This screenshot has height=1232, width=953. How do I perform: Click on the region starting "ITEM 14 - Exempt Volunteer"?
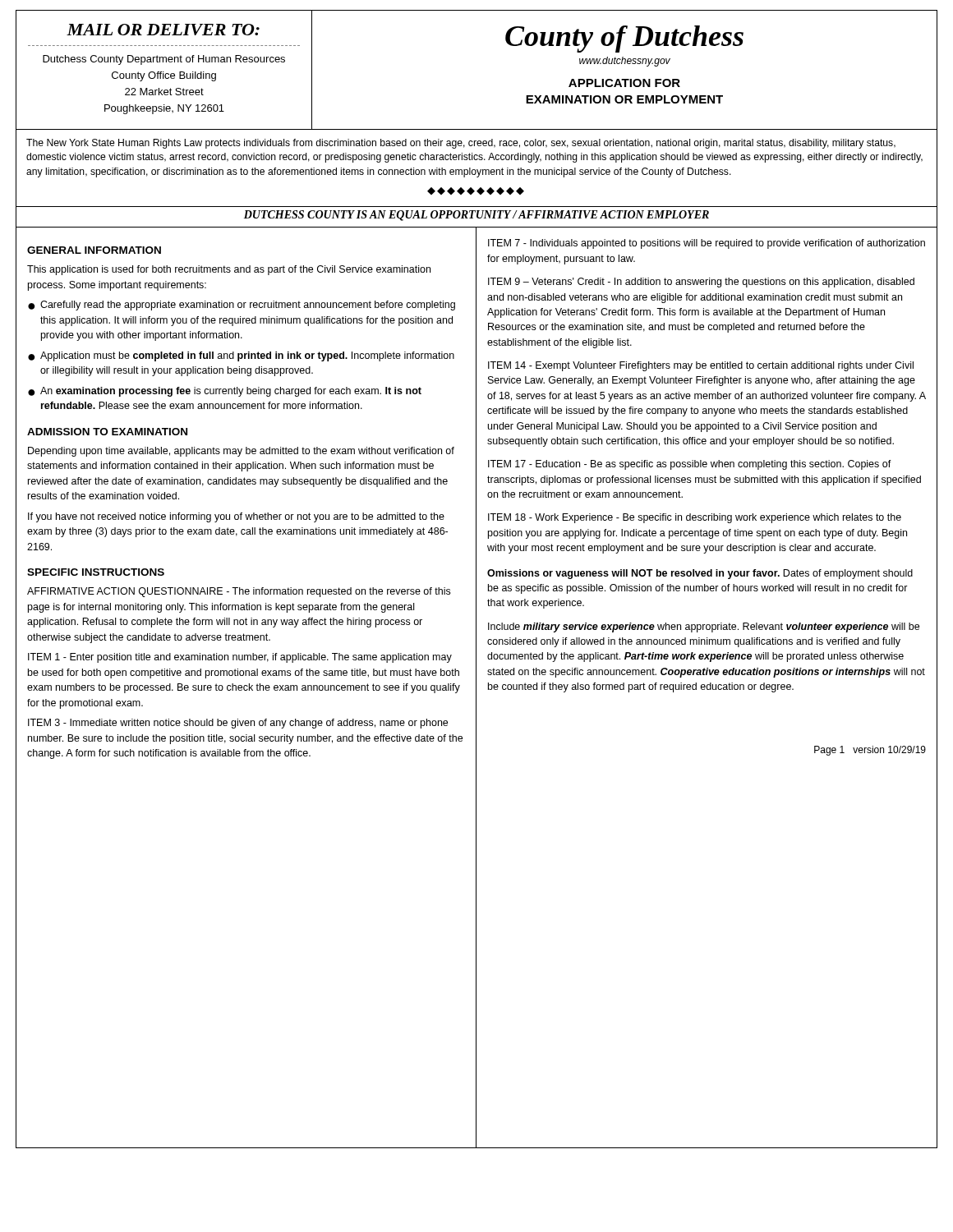coord(706,403)
